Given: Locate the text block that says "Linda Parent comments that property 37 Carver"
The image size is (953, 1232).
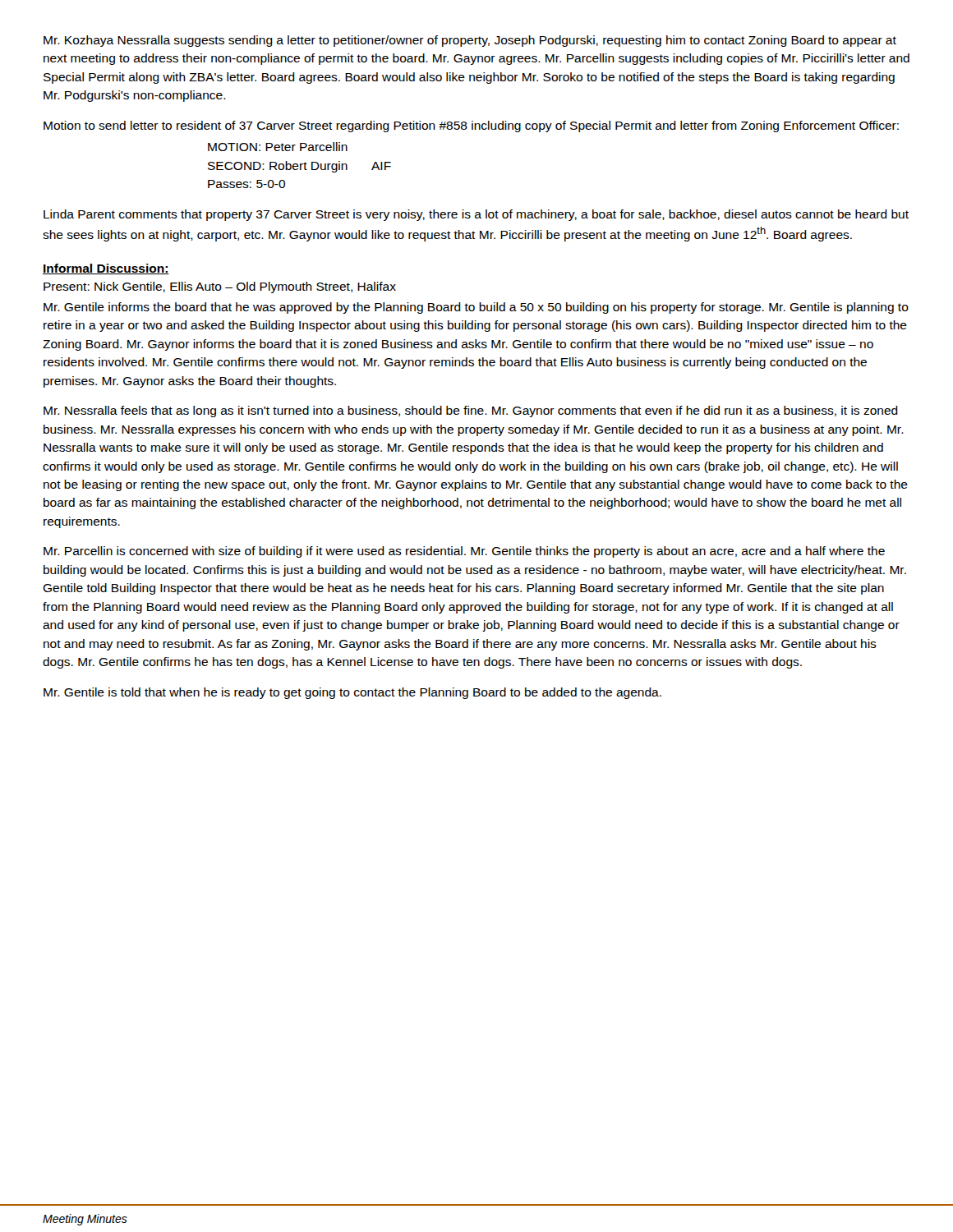Looking at the screenshot, I should coord(476,224).
